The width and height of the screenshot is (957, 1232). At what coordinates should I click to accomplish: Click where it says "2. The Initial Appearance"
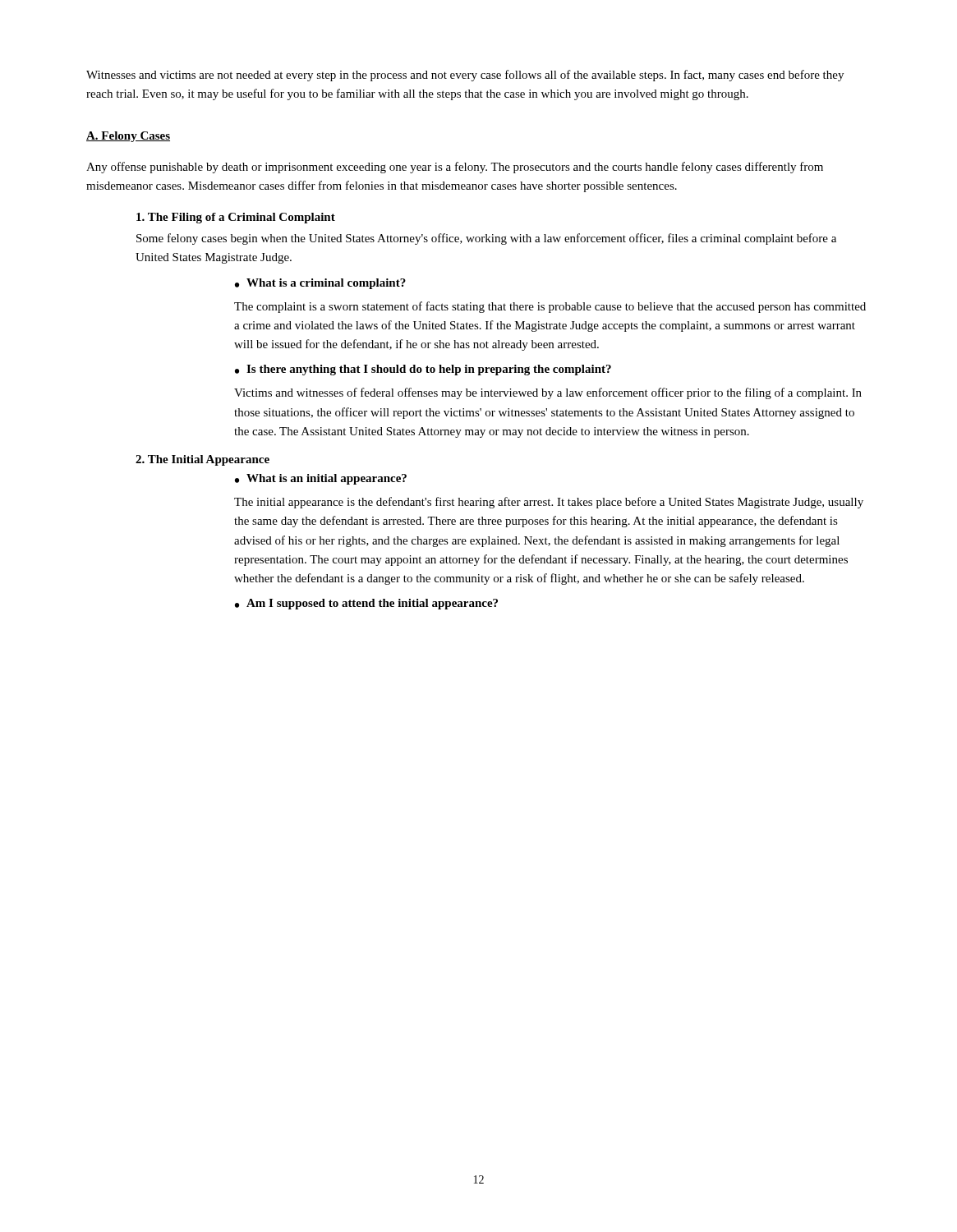(x=203, y=459)
